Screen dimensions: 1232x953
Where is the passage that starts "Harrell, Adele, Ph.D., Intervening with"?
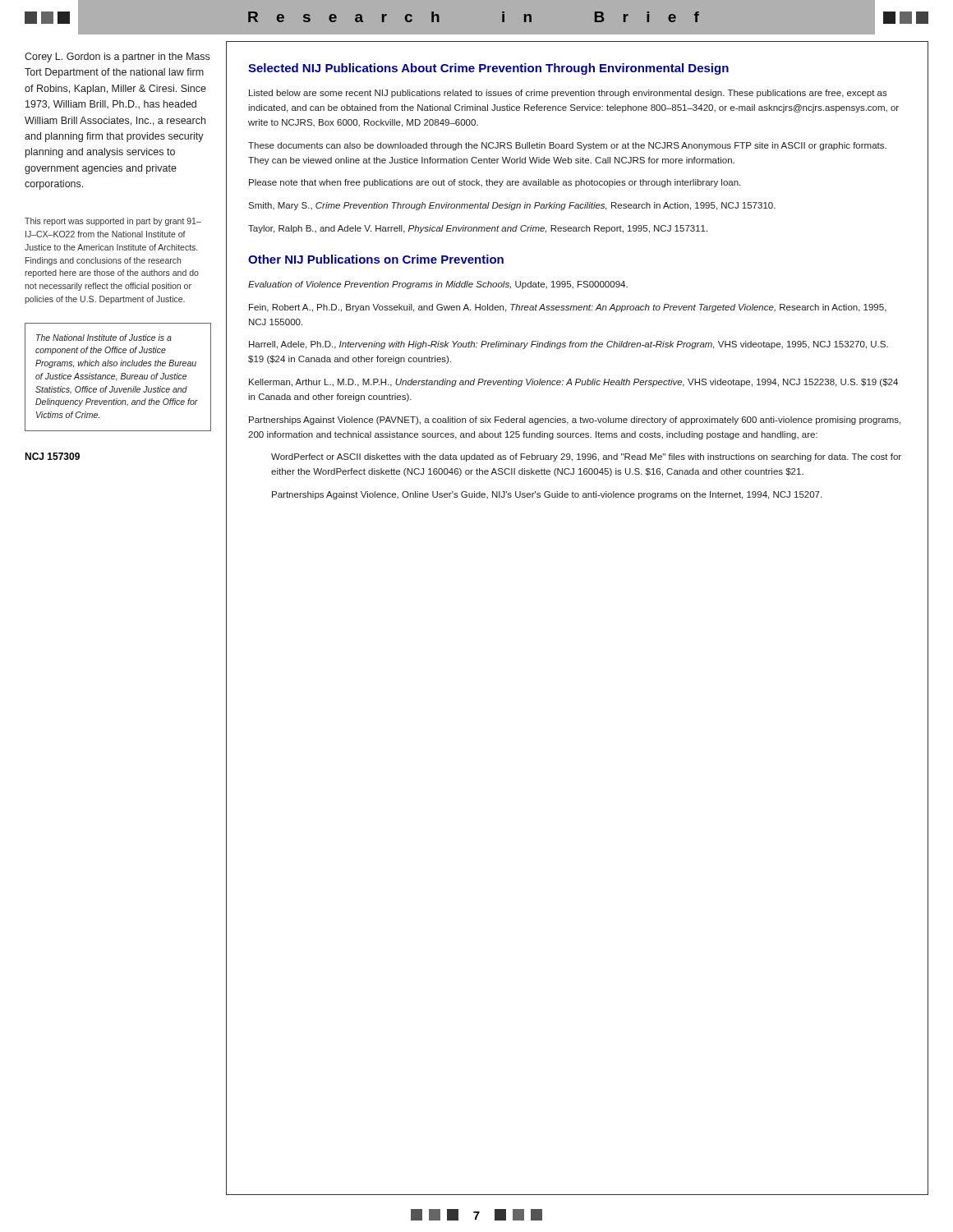click(x=568, y=352)
